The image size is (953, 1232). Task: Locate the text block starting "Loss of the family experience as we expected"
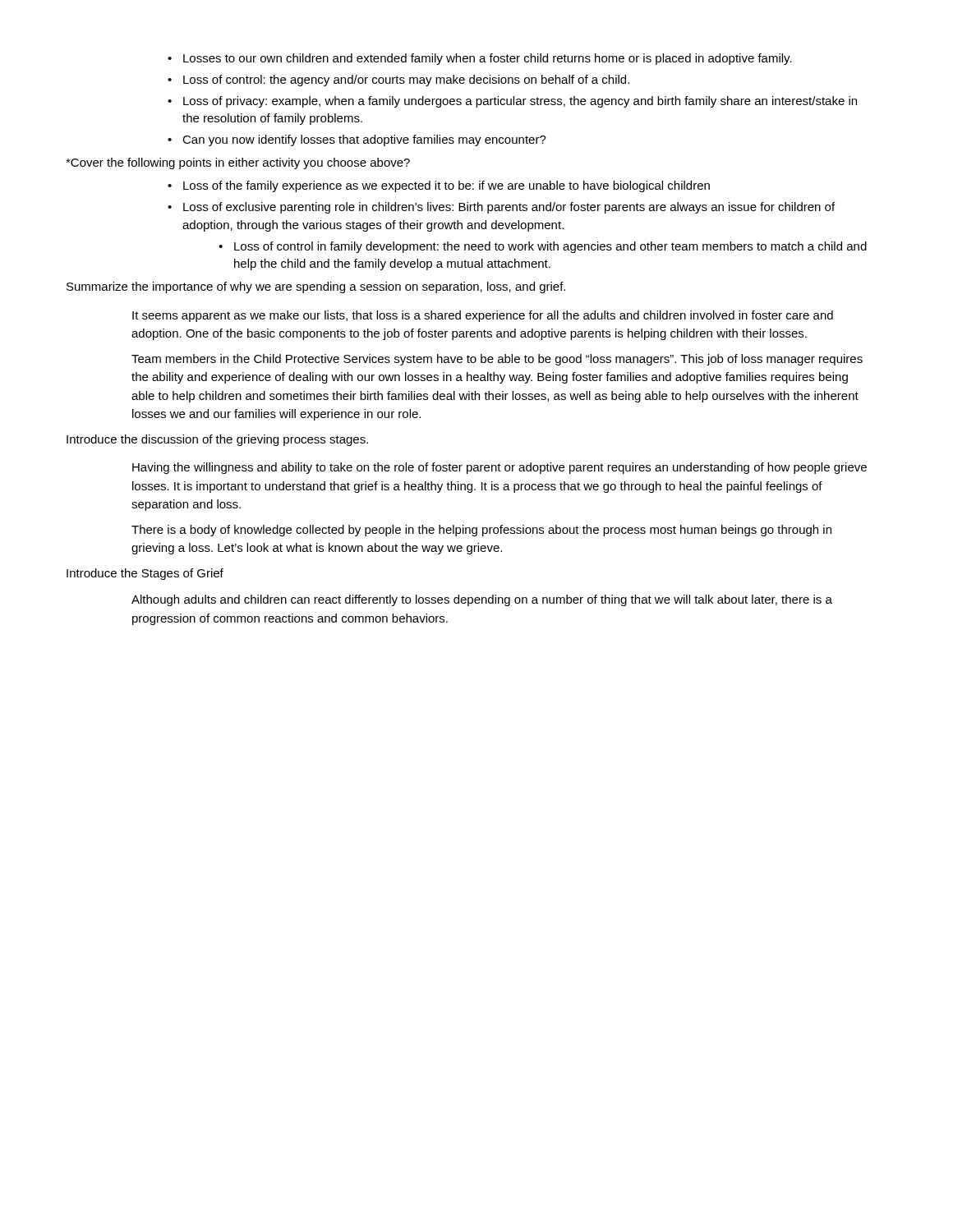(518, 186)
